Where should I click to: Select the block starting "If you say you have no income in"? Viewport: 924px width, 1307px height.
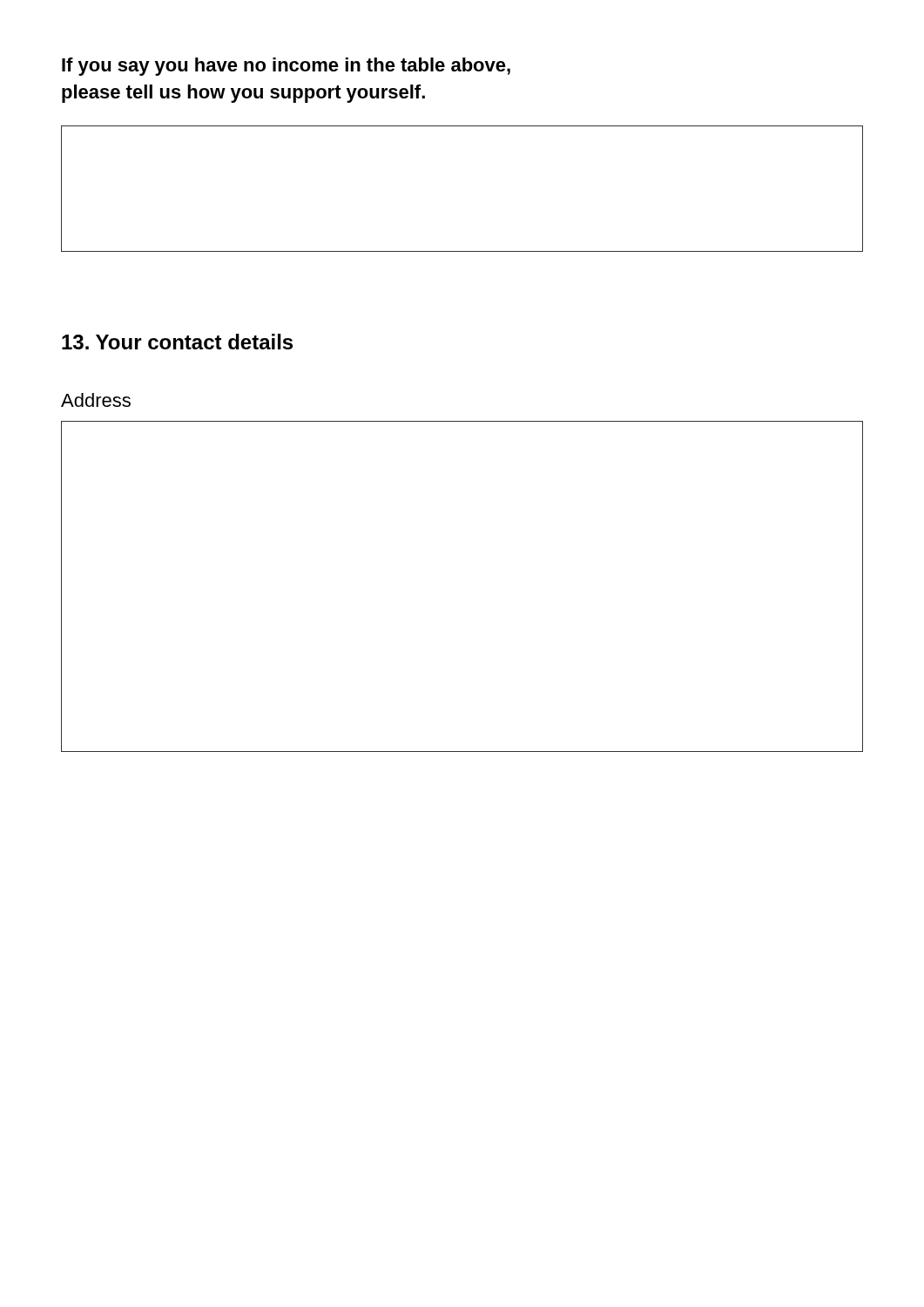(286, 78)
